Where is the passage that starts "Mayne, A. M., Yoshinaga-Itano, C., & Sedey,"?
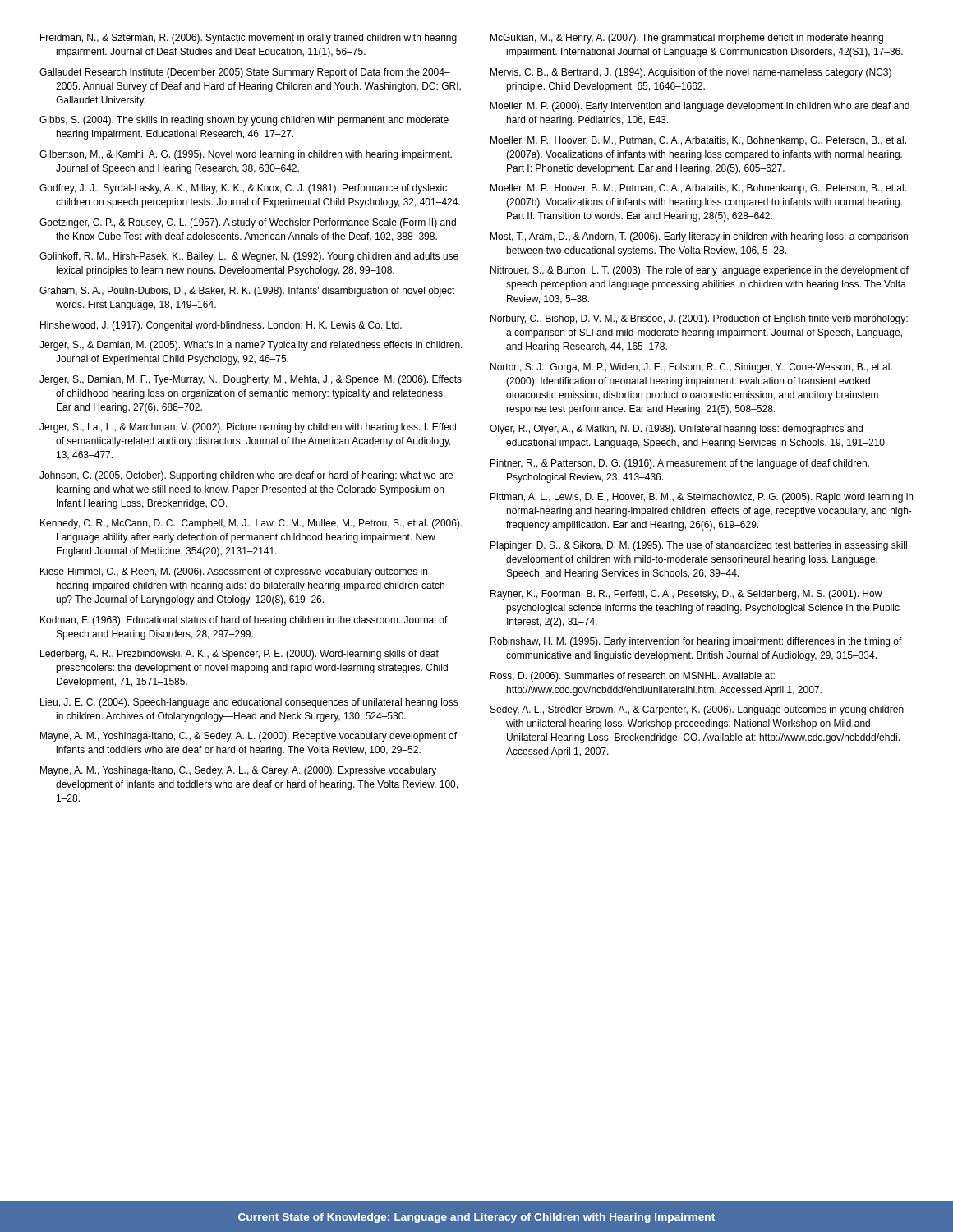 [248, 743]
